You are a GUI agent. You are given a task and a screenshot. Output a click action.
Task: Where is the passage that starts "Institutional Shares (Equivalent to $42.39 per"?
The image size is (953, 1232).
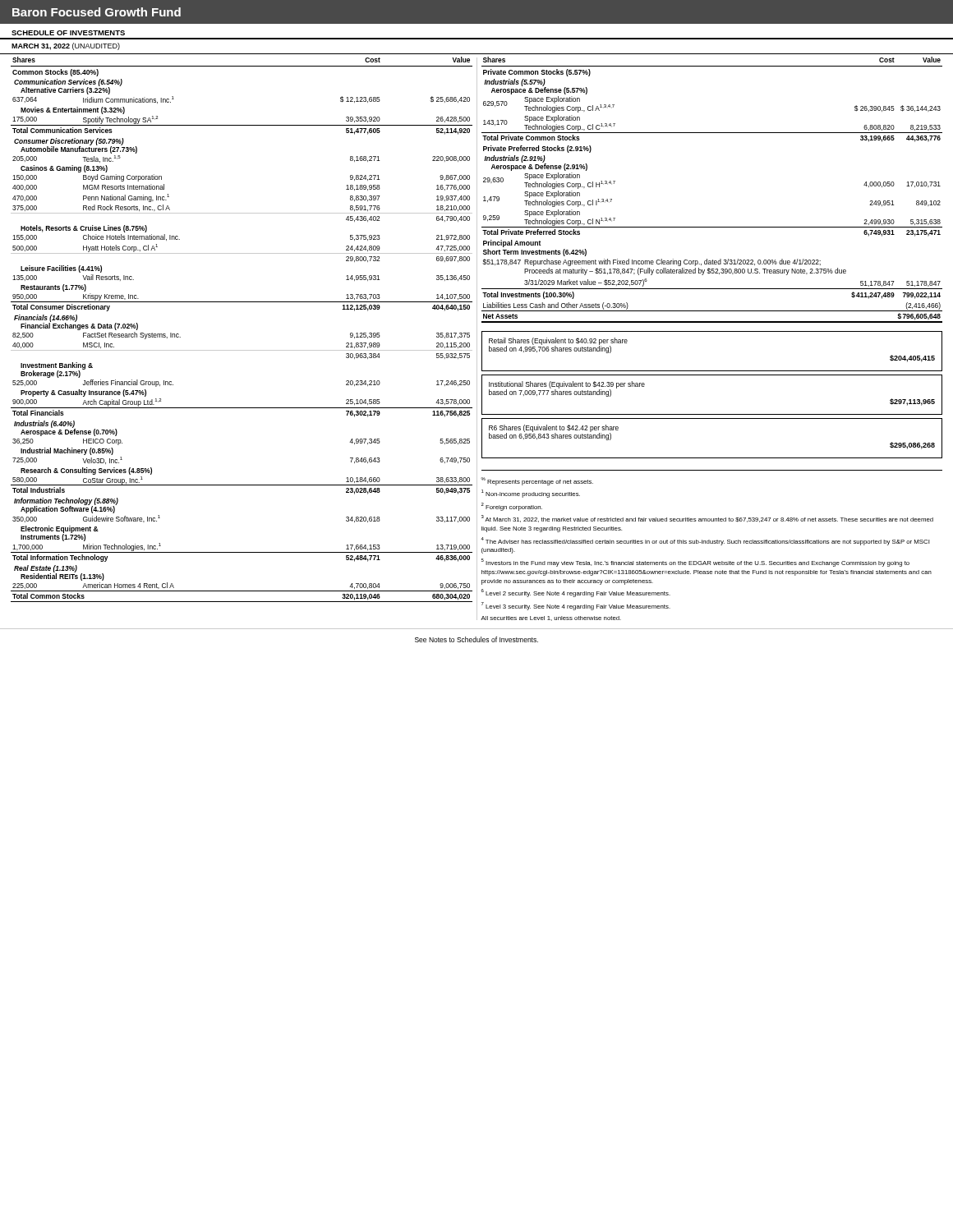coord(567,389)
